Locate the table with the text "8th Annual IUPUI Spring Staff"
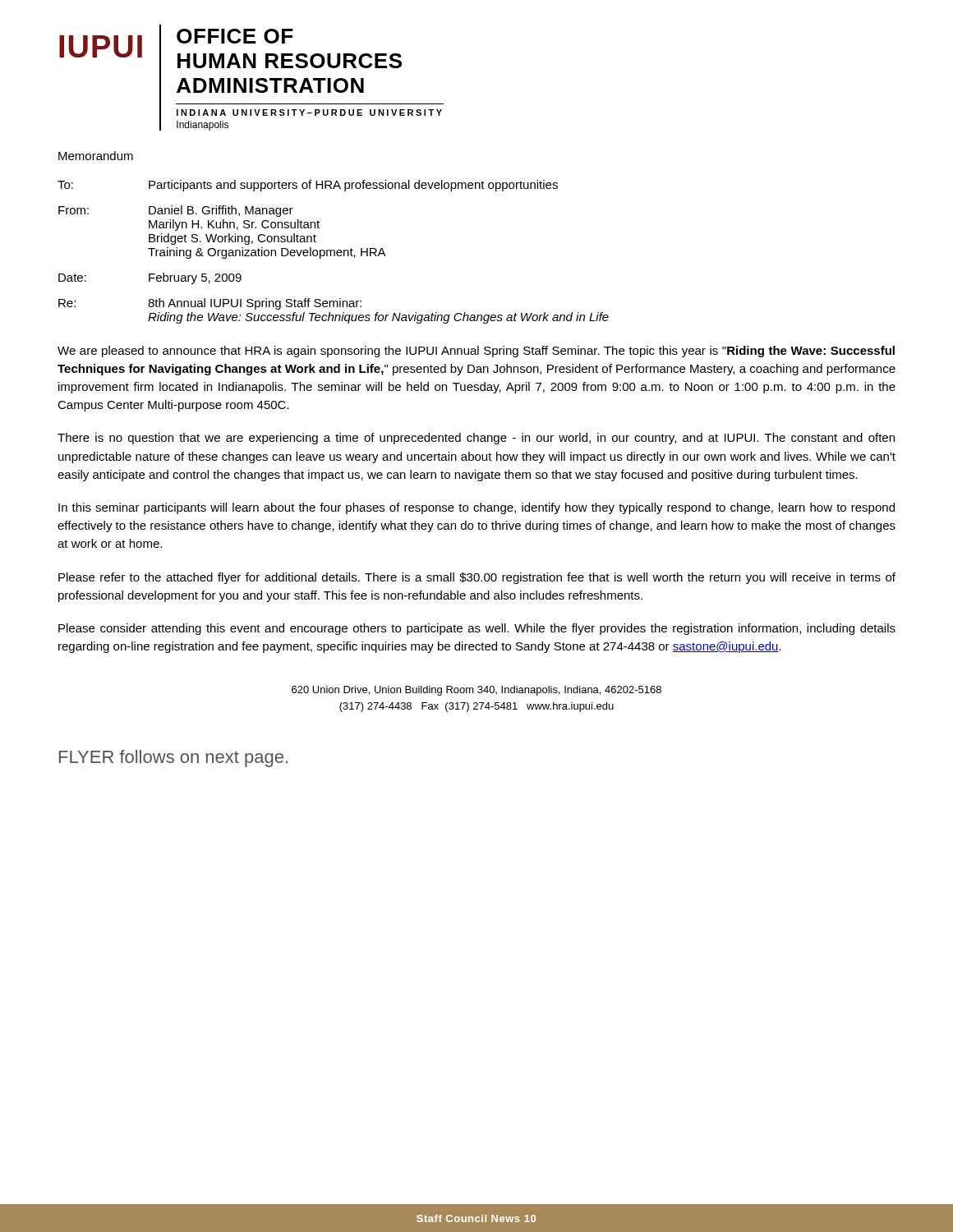 coord(476,250)
